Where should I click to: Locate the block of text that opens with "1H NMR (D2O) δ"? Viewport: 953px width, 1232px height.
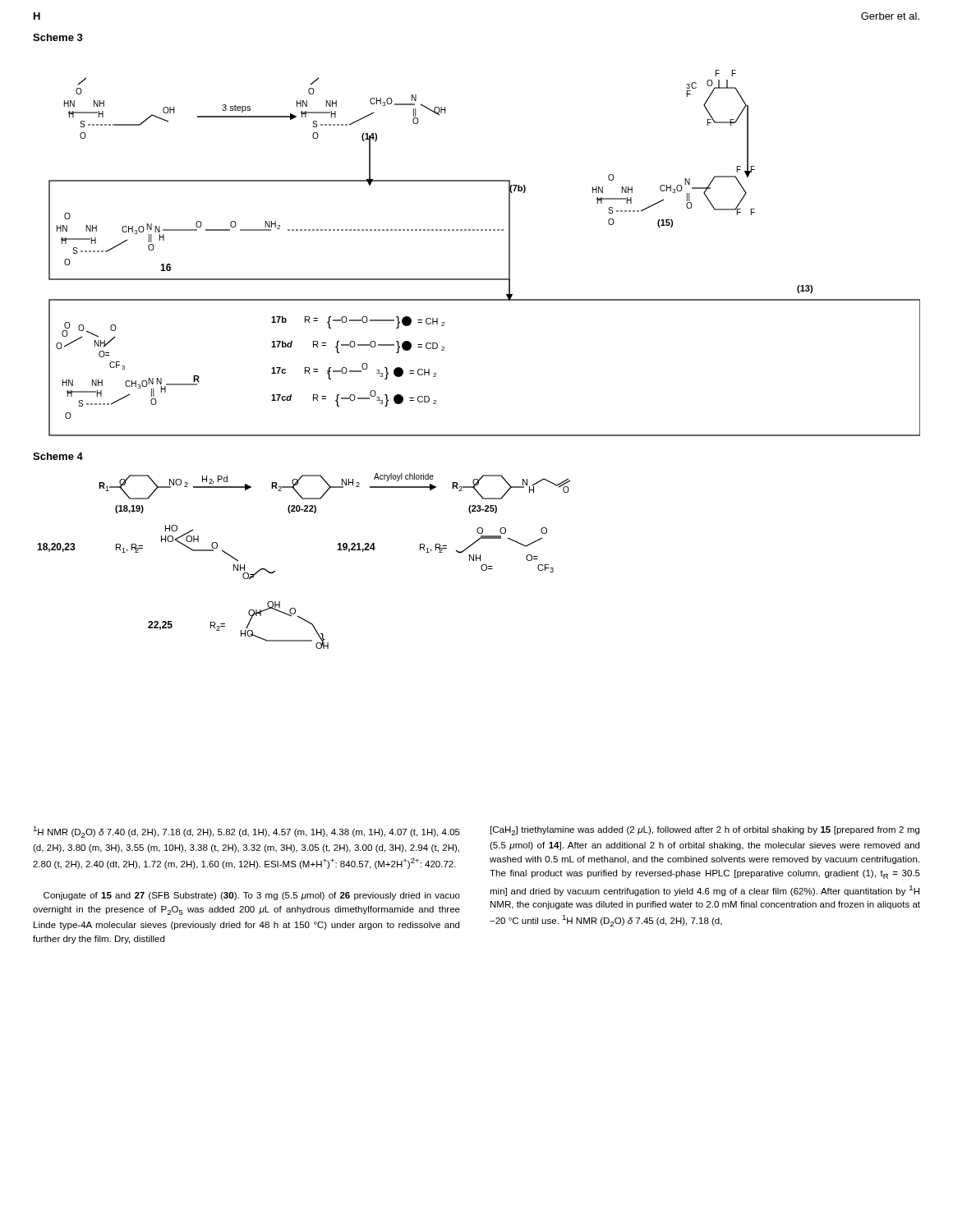pos(246,846)
